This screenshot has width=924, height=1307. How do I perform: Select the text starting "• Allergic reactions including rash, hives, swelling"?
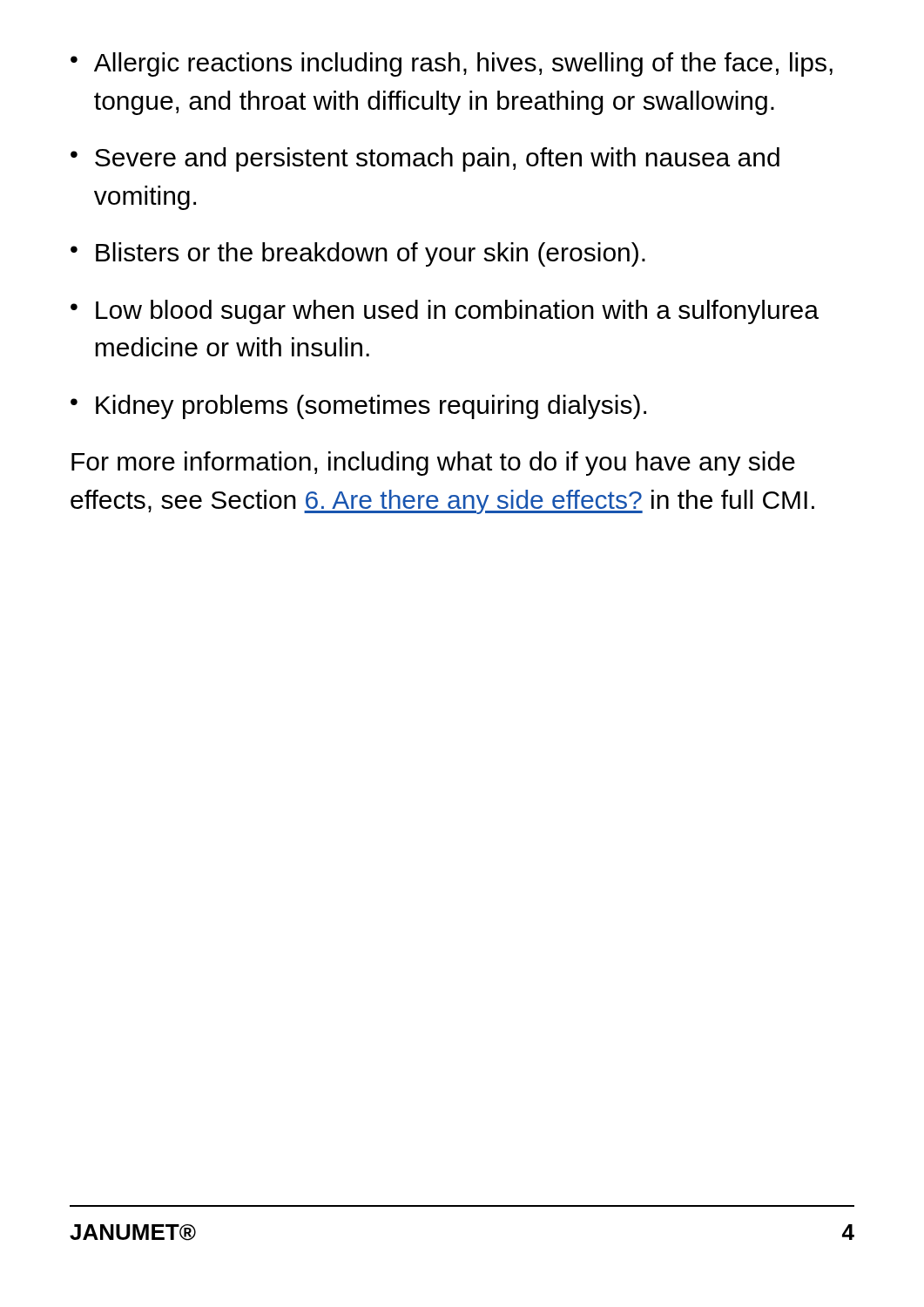[462, 81]
